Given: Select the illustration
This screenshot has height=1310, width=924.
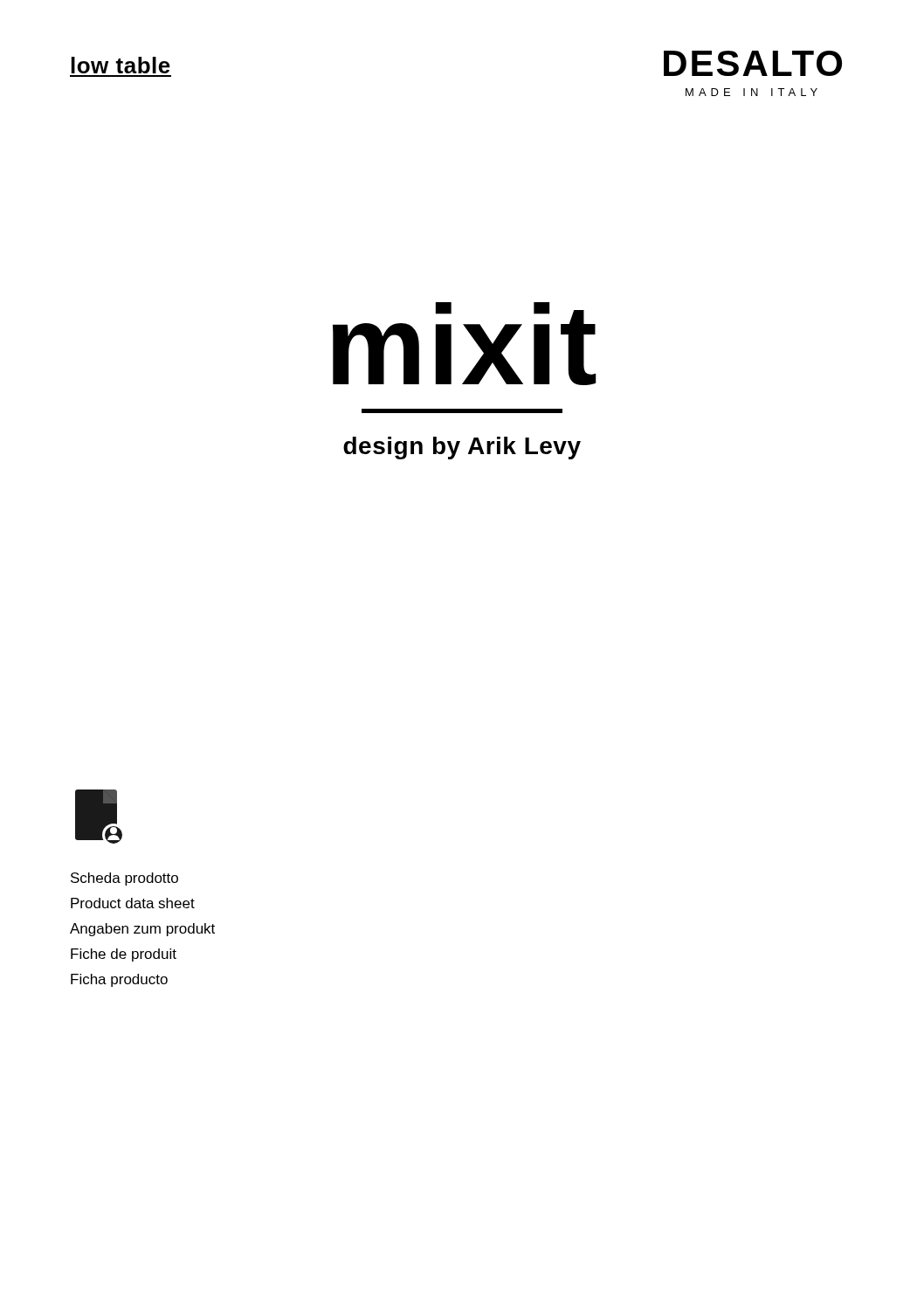Looking at the screenshot, I should pos(101,819).
